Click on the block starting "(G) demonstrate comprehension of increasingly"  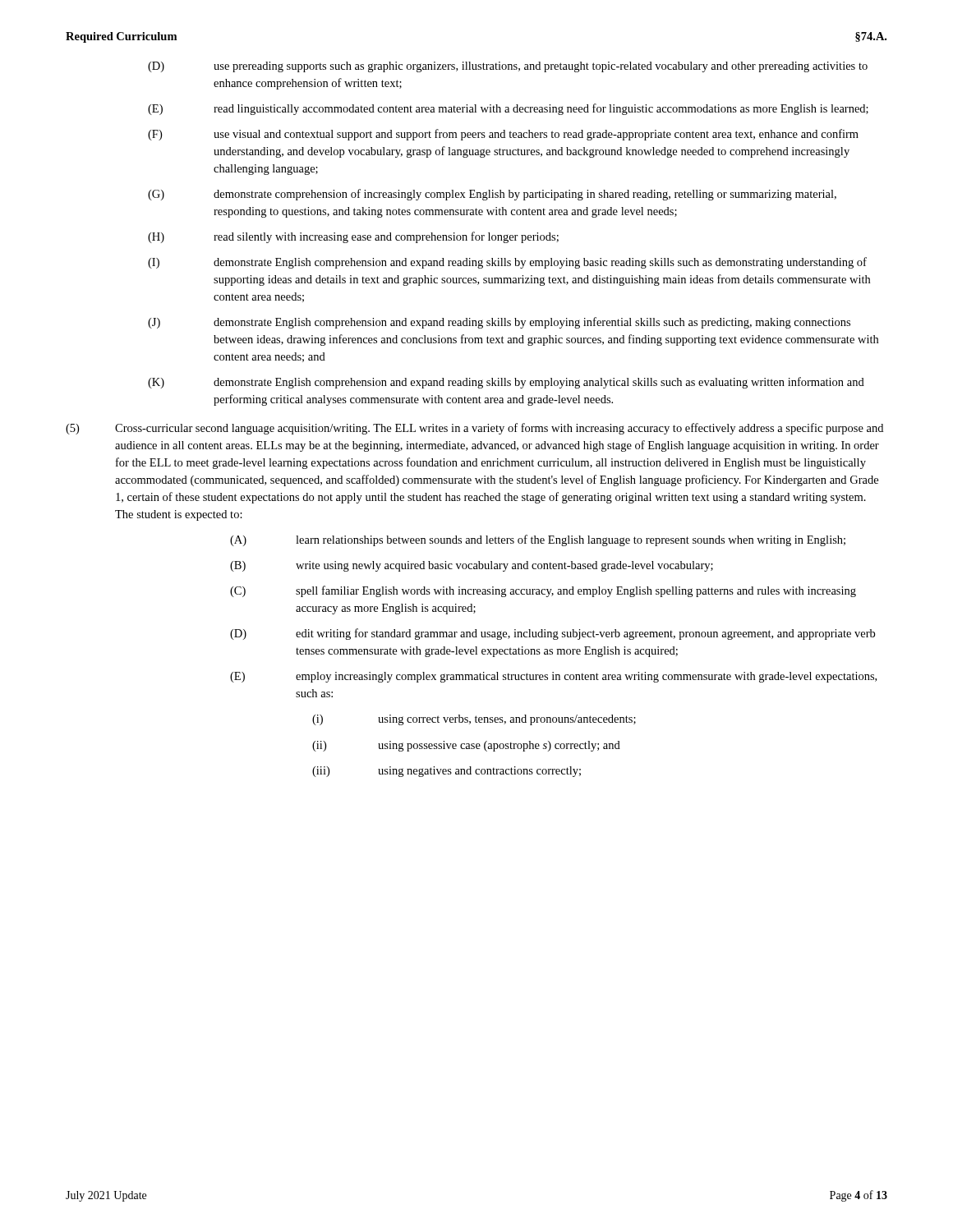[x=518, y=203]
